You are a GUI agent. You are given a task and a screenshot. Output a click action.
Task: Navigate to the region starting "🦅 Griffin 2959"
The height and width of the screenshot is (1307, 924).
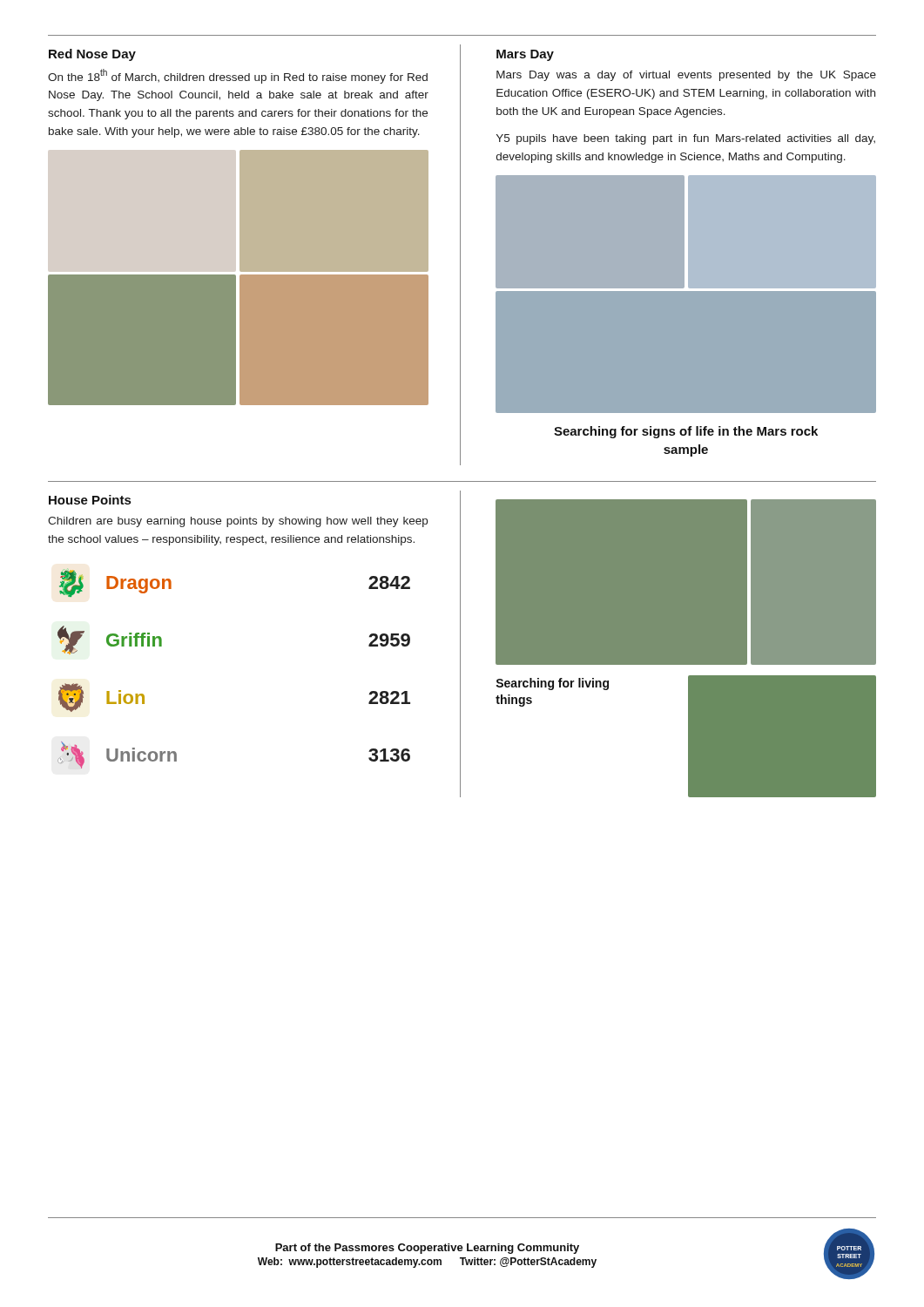[114, 640]
